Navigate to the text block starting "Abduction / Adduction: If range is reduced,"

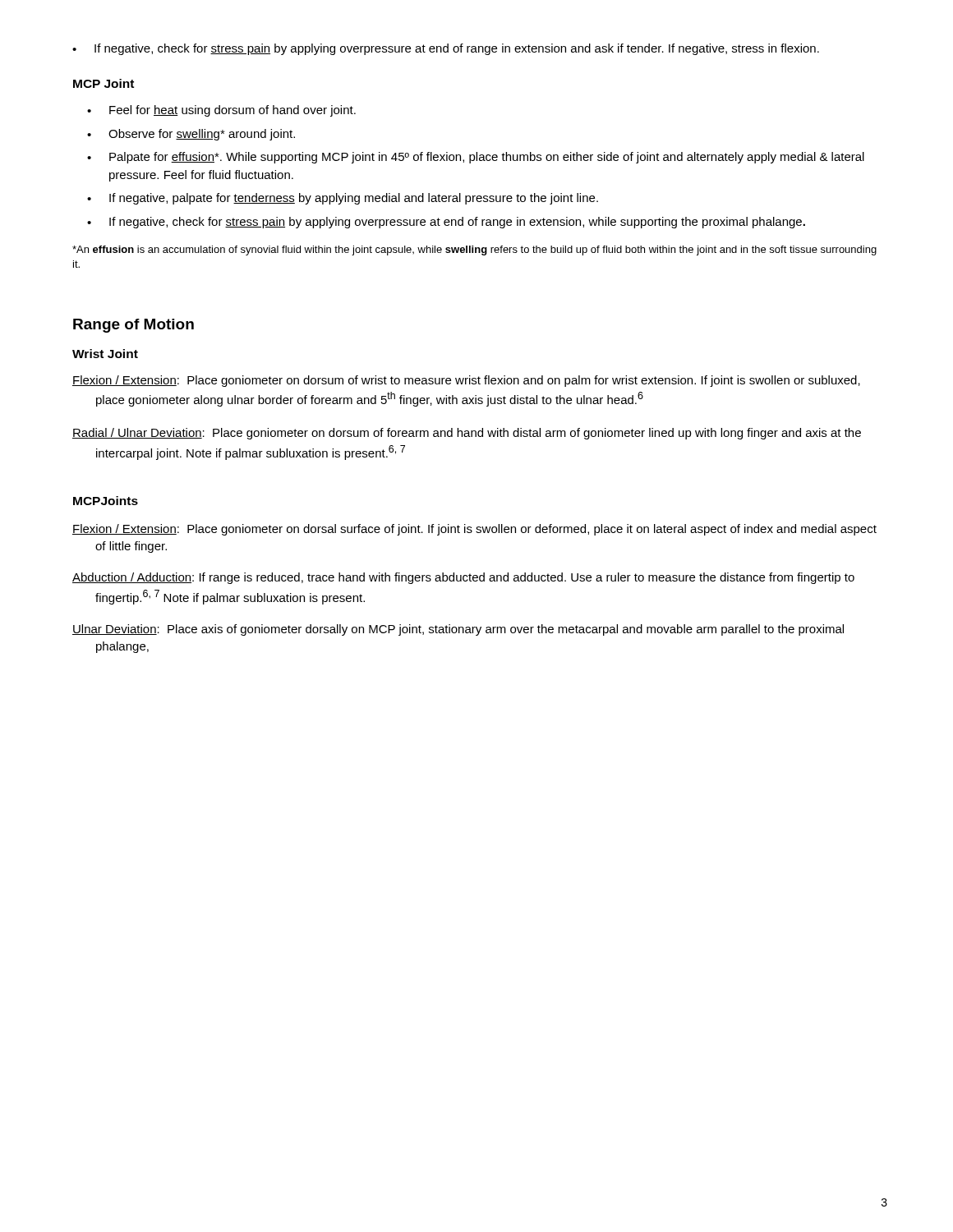pos(463,587)
